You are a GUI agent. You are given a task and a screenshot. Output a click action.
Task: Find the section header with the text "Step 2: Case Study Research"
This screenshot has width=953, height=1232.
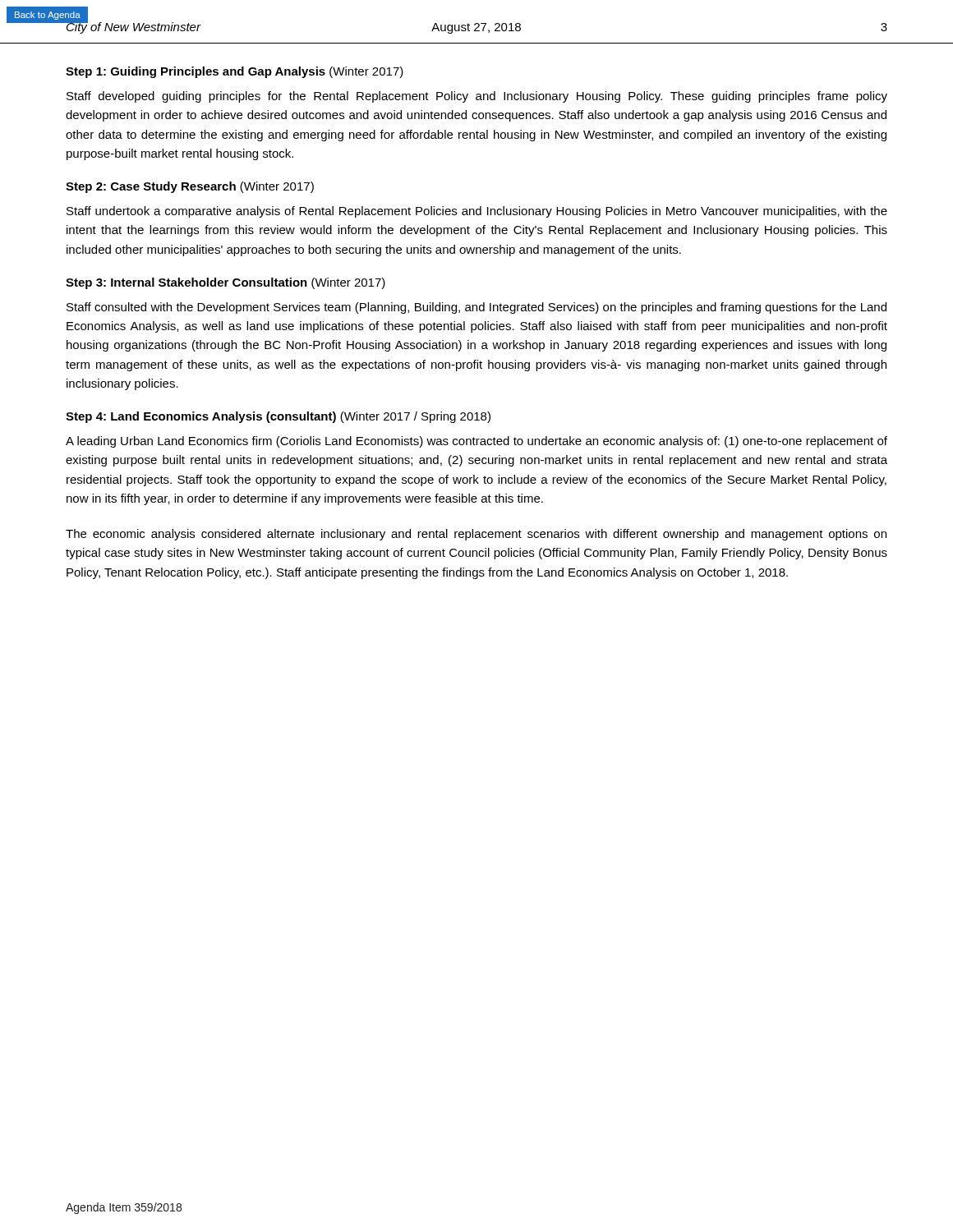tap(190, 186)
